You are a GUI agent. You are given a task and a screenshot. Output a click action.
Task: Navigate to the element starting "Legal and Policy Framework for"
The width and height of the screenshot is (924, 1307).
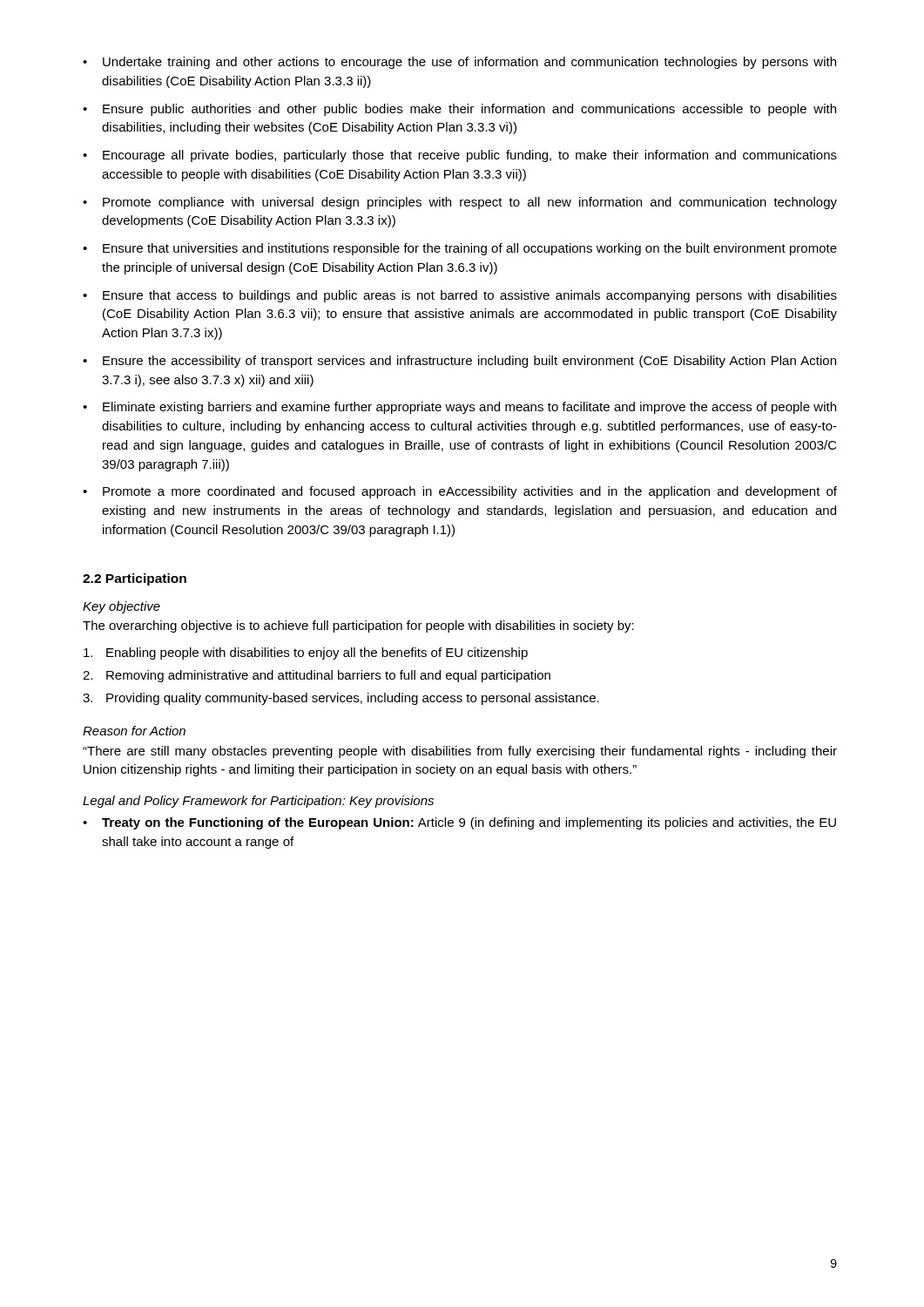pyautogui.click(x=258, y=800)
